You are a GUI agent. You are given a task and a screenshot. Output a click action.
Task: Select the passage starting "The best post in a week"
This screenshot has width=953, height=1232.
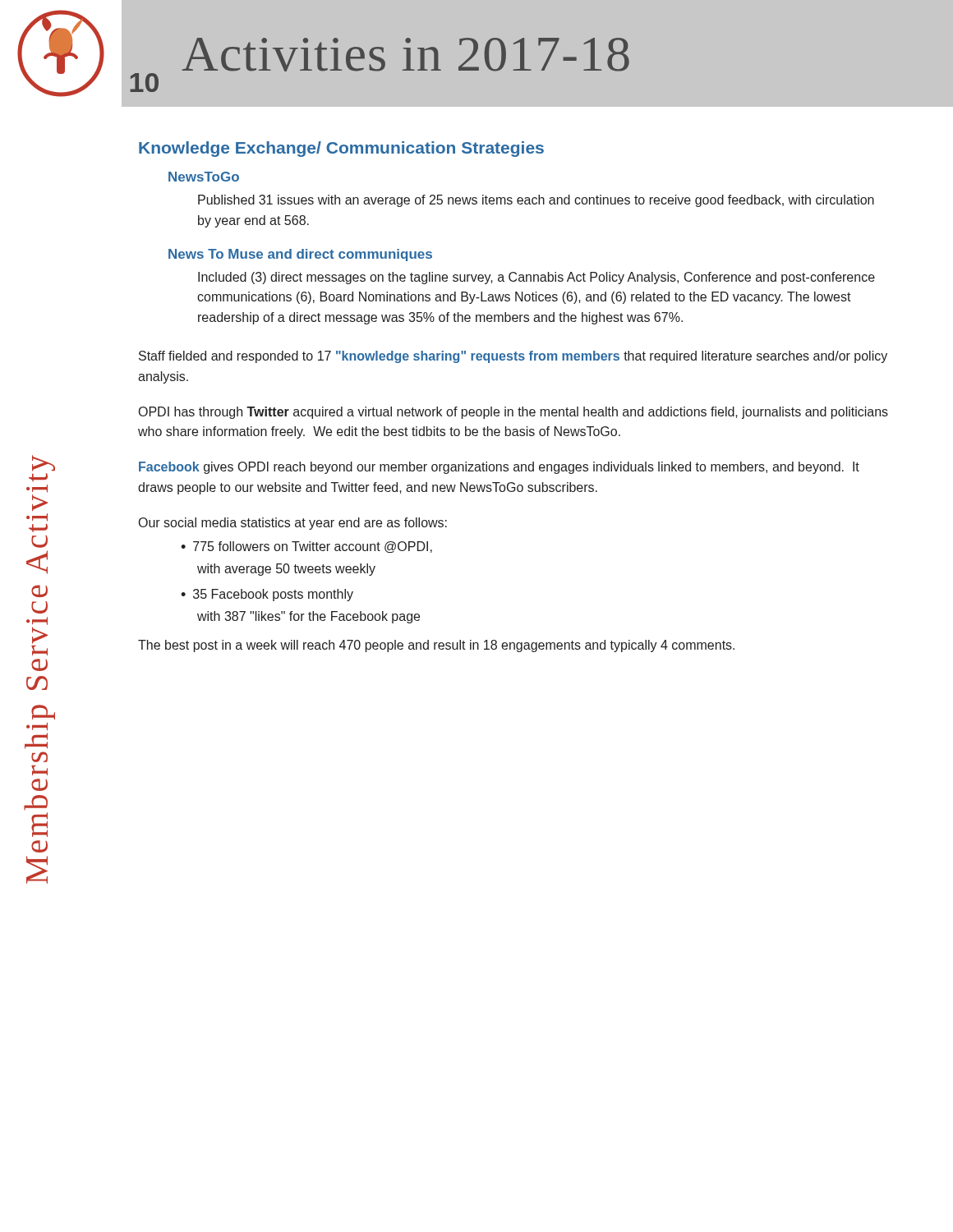437,645
